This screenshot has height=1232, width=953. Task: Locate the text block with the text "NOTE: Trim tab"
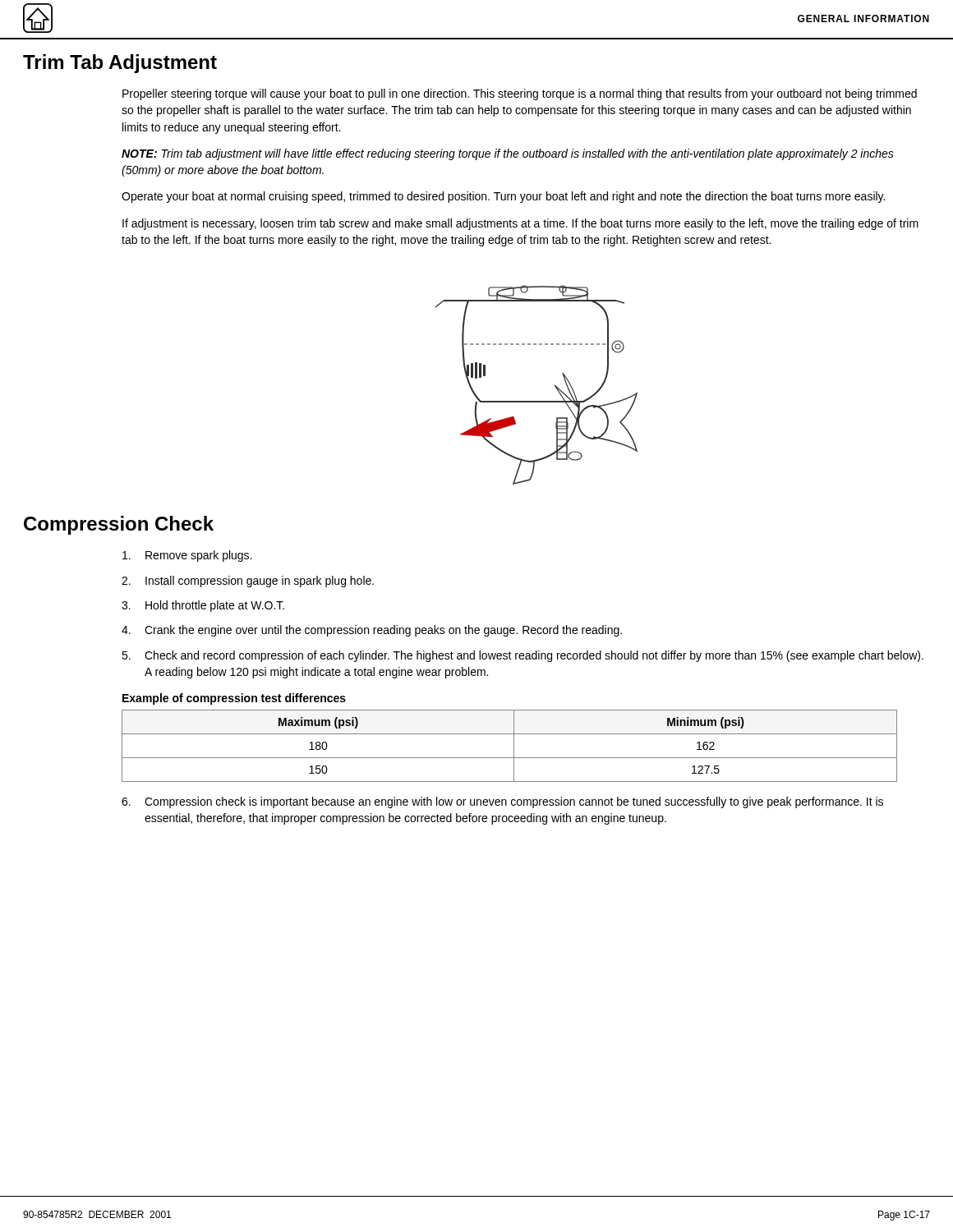(508, 162)
